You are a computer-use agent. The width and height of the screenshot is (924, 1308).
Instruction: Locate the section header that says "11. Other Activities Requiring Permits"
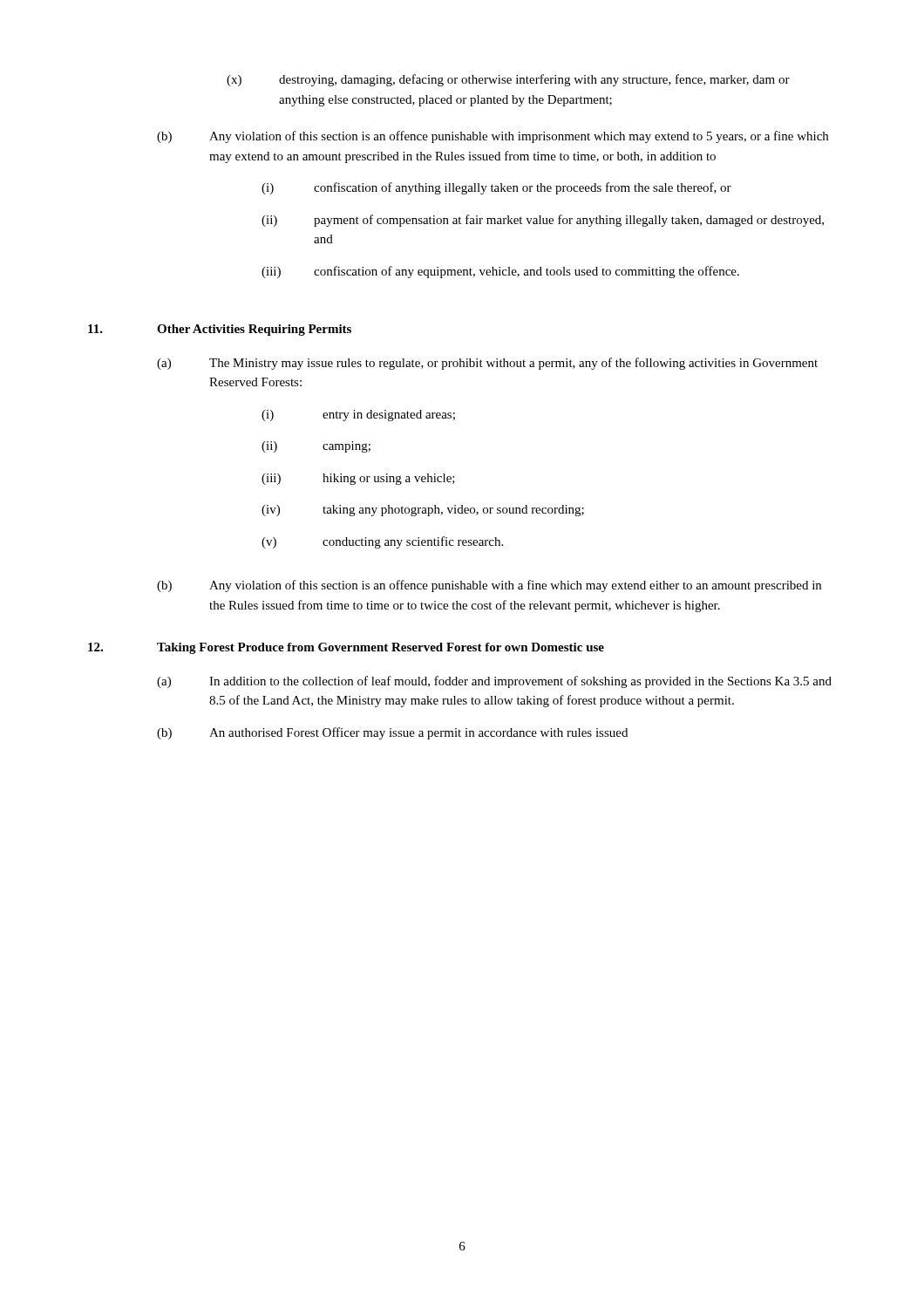(219, 329)
